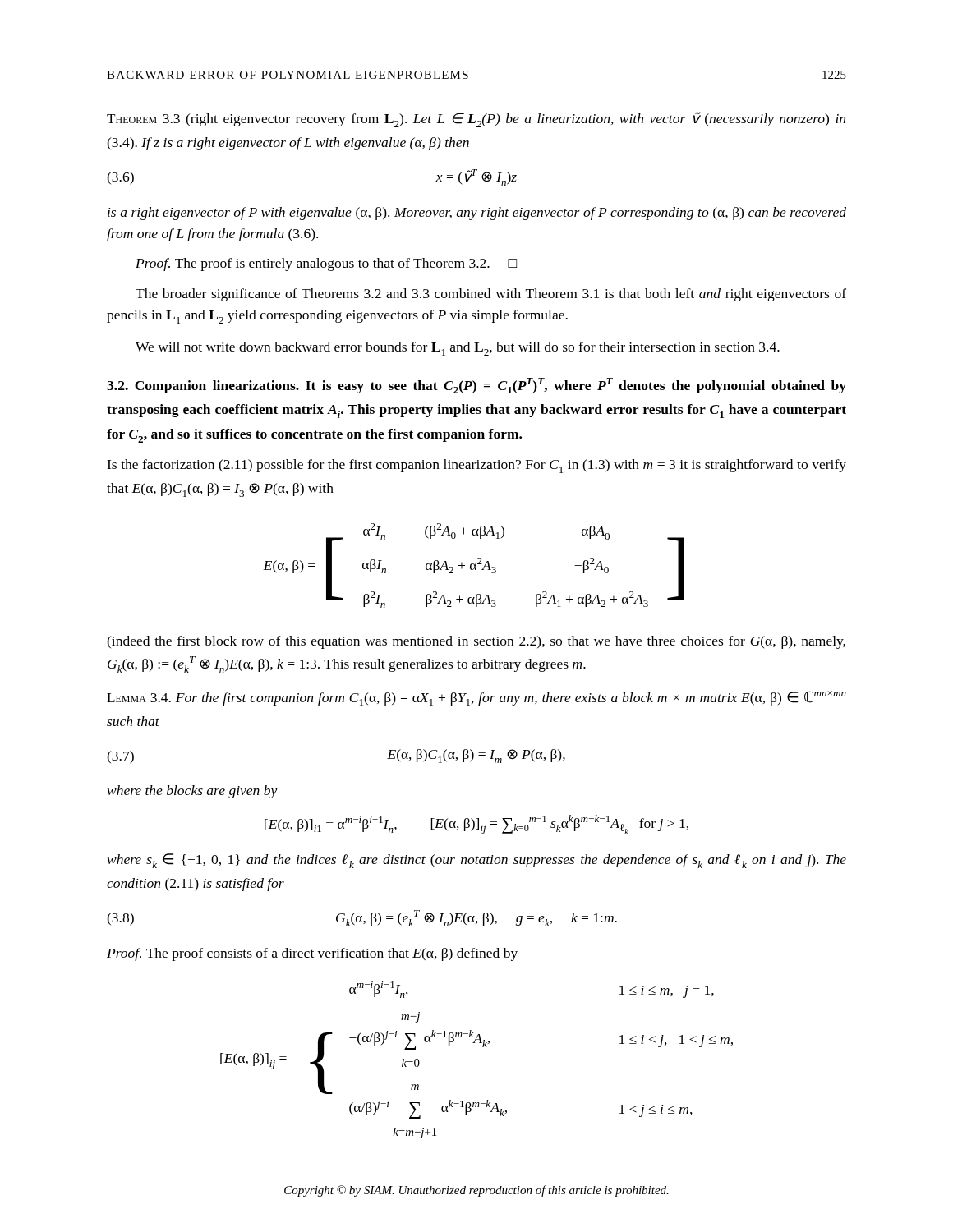Navigate to the passage starting "3.2. Companion linearizations. It is easy"

point(476,410)
